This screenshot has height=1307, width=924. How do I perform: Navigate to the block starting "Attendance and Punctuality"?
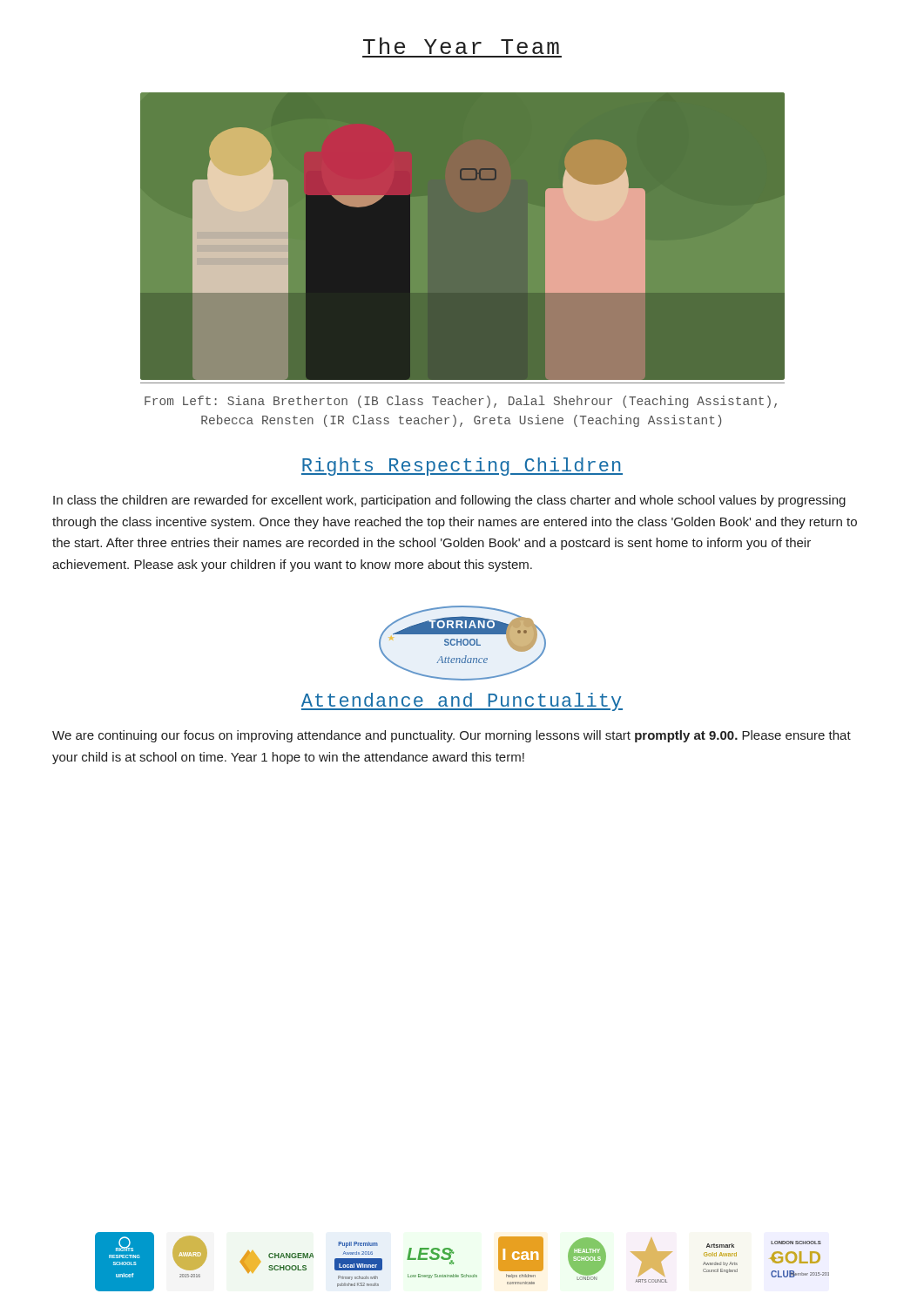pyautogui.click(x=462, y=702)
